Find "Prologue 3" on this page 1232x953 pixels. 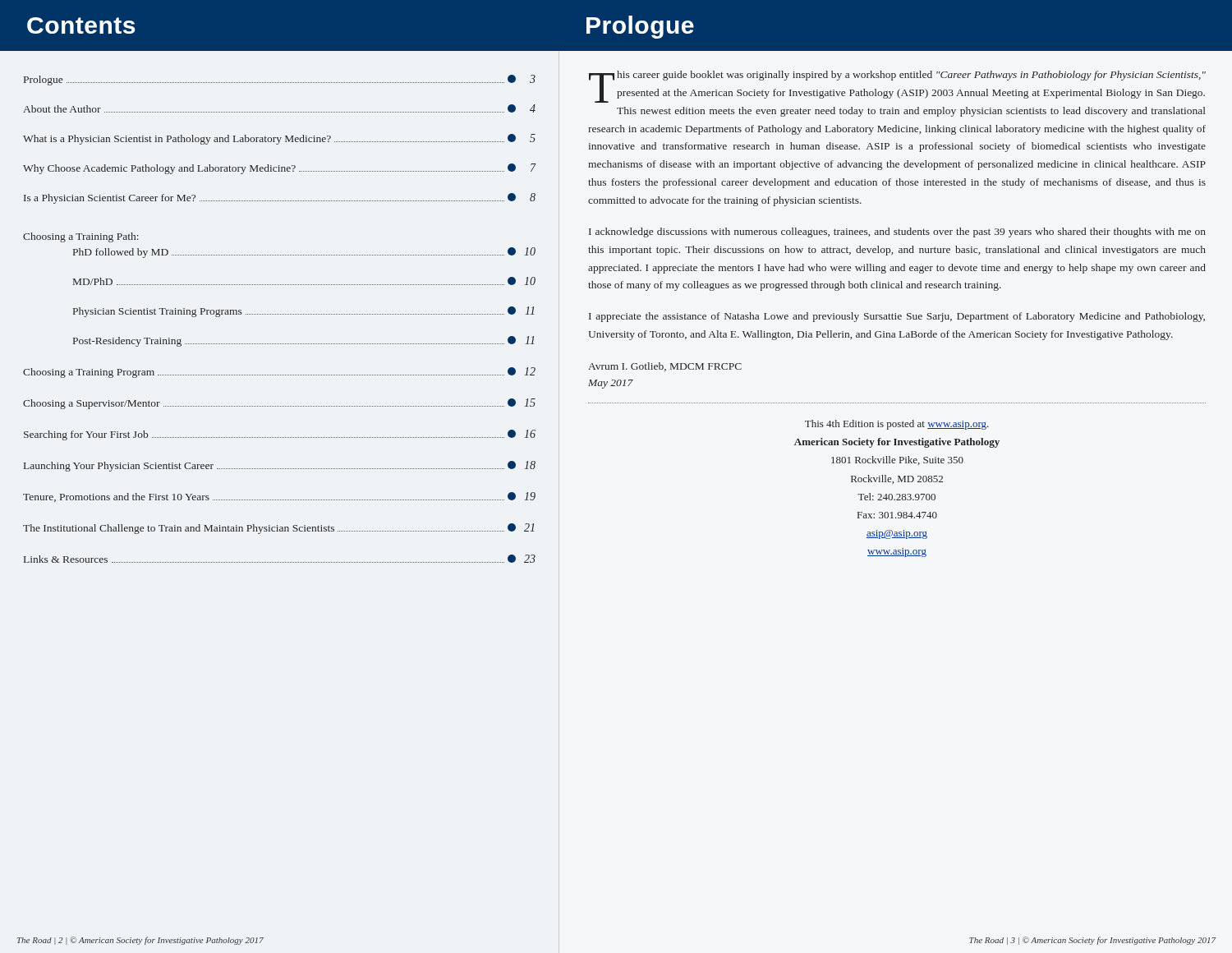point(279,80)
